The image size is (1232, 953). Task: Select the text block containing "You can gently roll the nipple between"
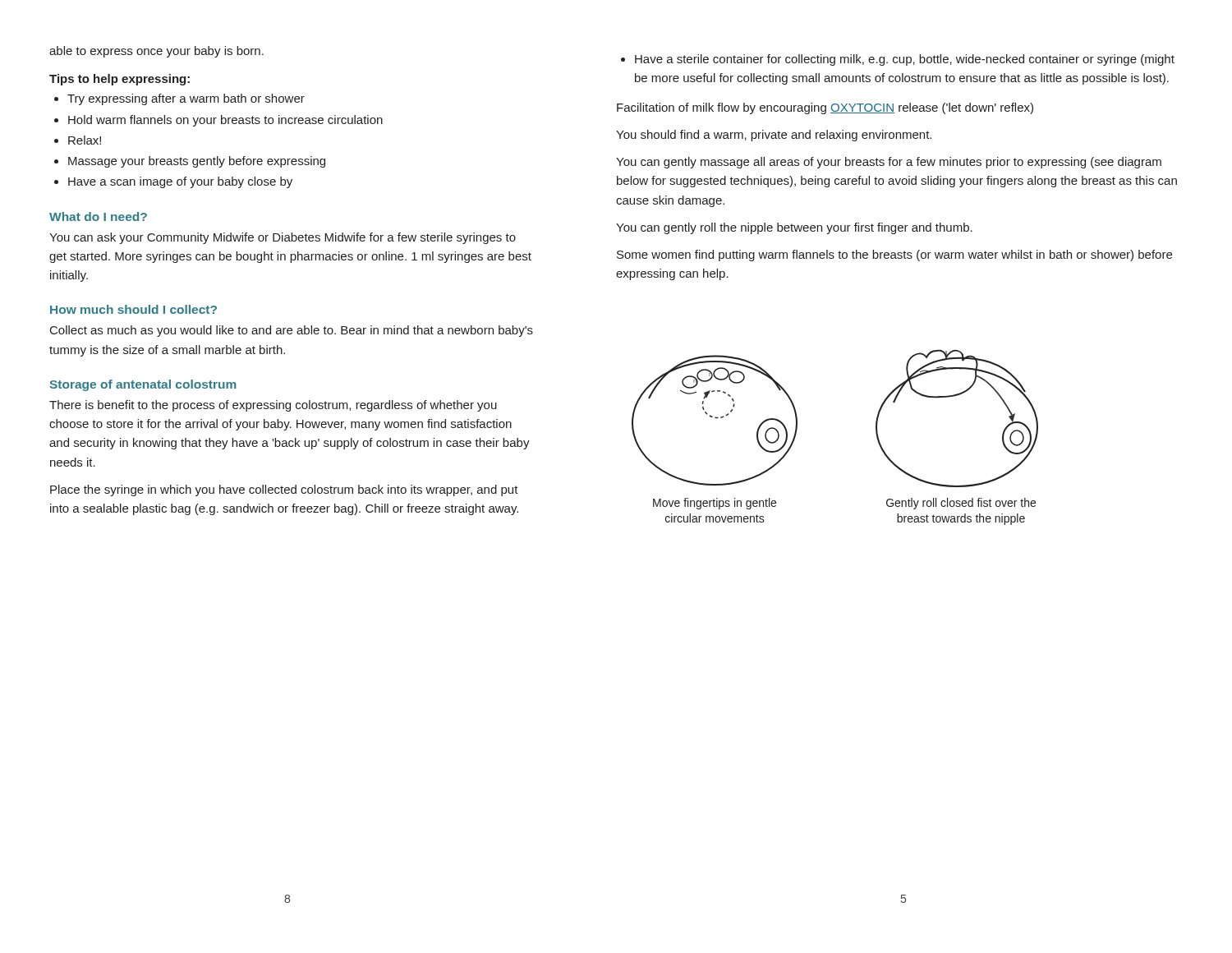click(x=795, y=227)
